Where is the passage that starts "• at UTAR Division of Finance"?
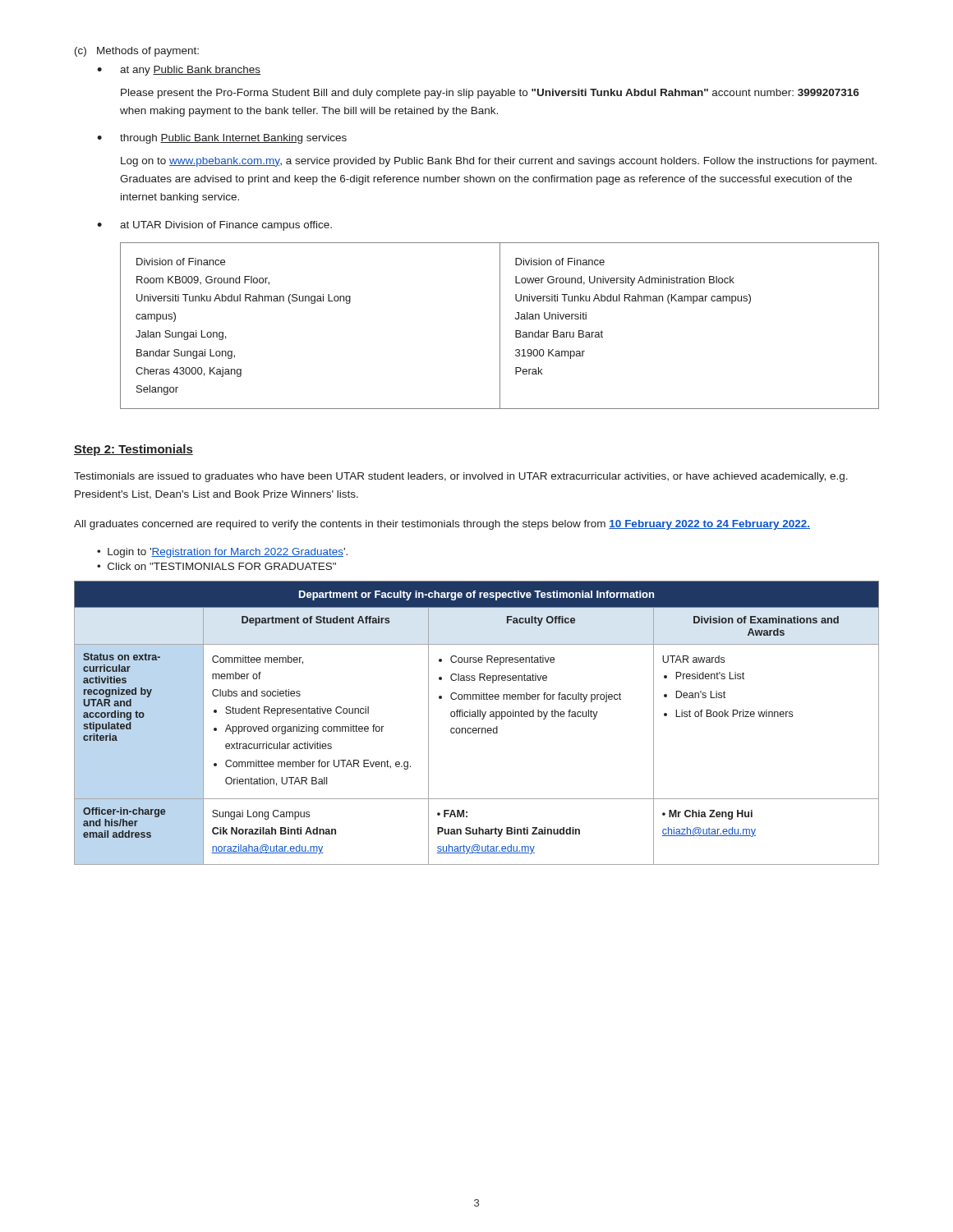This screenshot has width=953, height=1232. (x=488, y=313)
